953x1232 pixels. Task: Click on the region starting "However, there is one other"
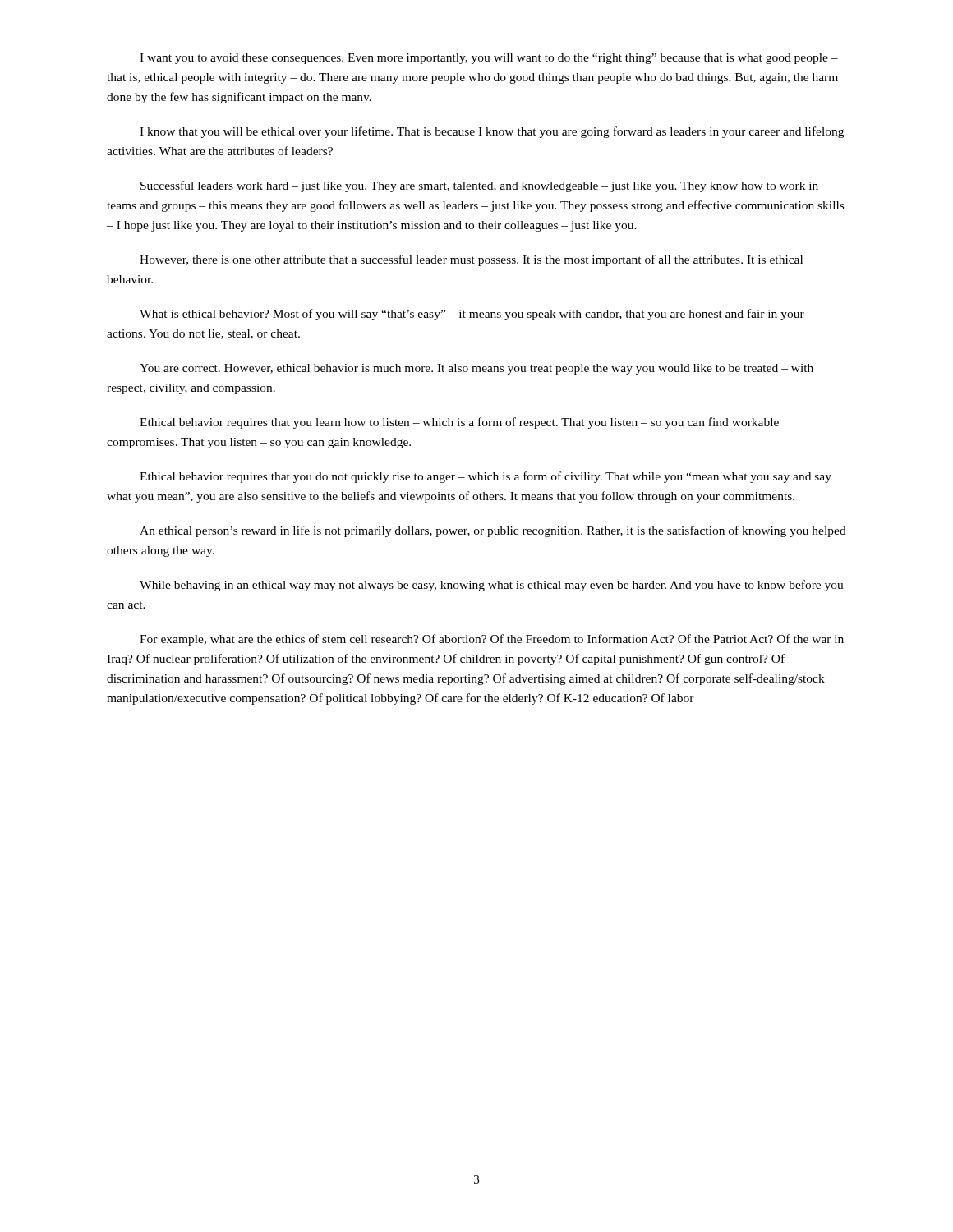point(476,270)
